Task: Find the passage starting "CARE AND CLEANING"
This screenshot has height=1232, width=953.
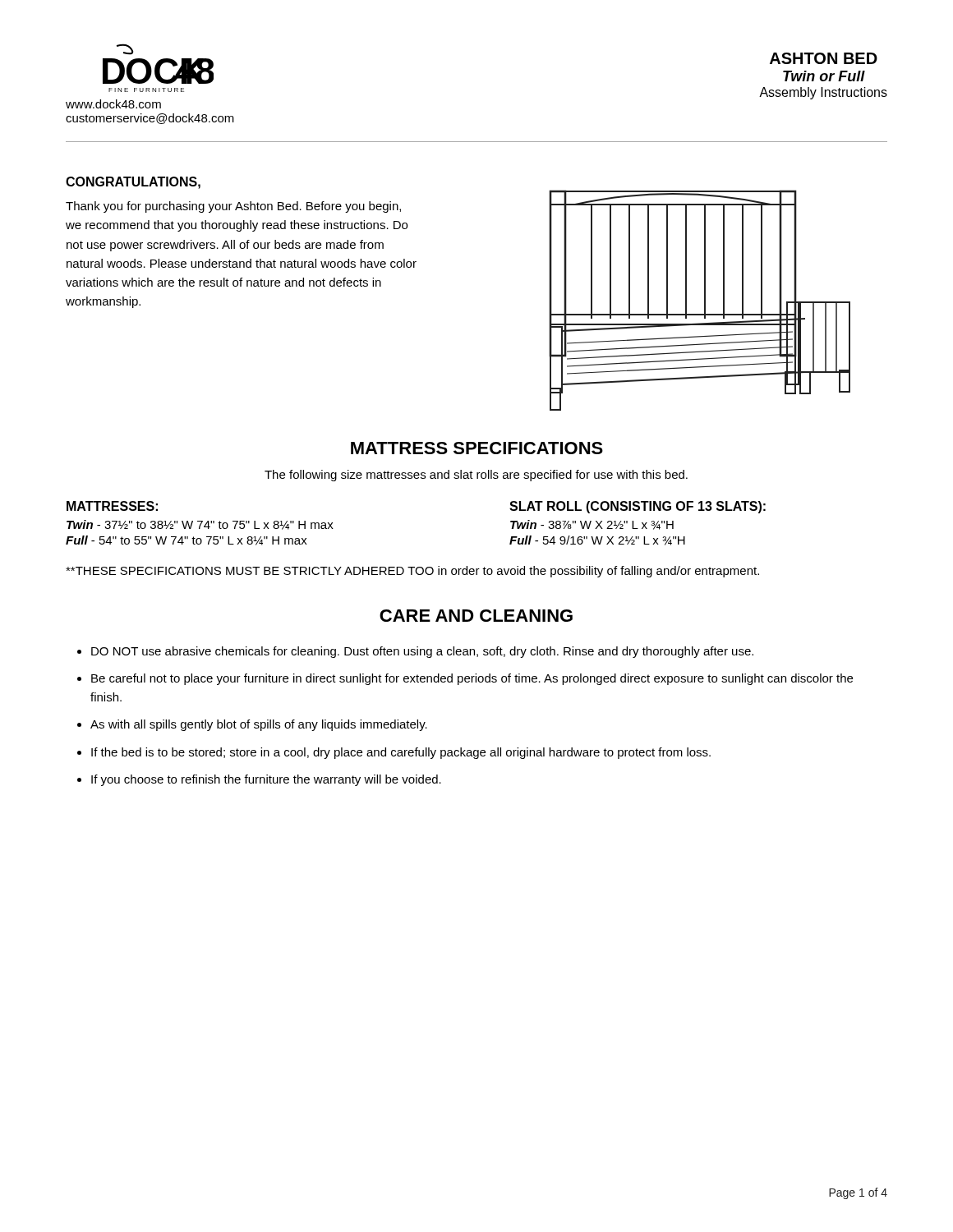Action: 476,616
